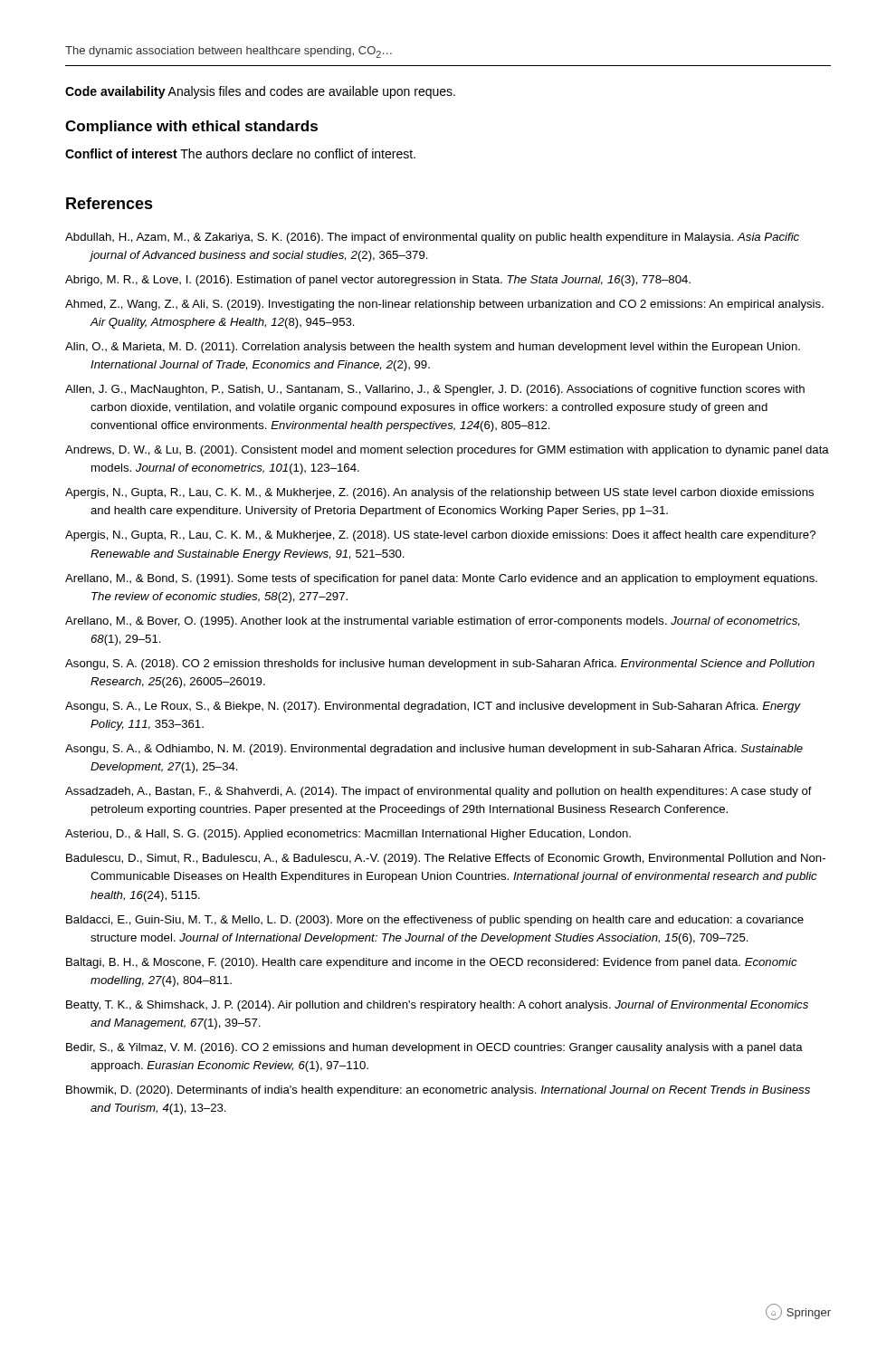Locate the section header that opens with "Compliance with ethical"
Viewport: 896px width, 1358px height.
point(192,126)
